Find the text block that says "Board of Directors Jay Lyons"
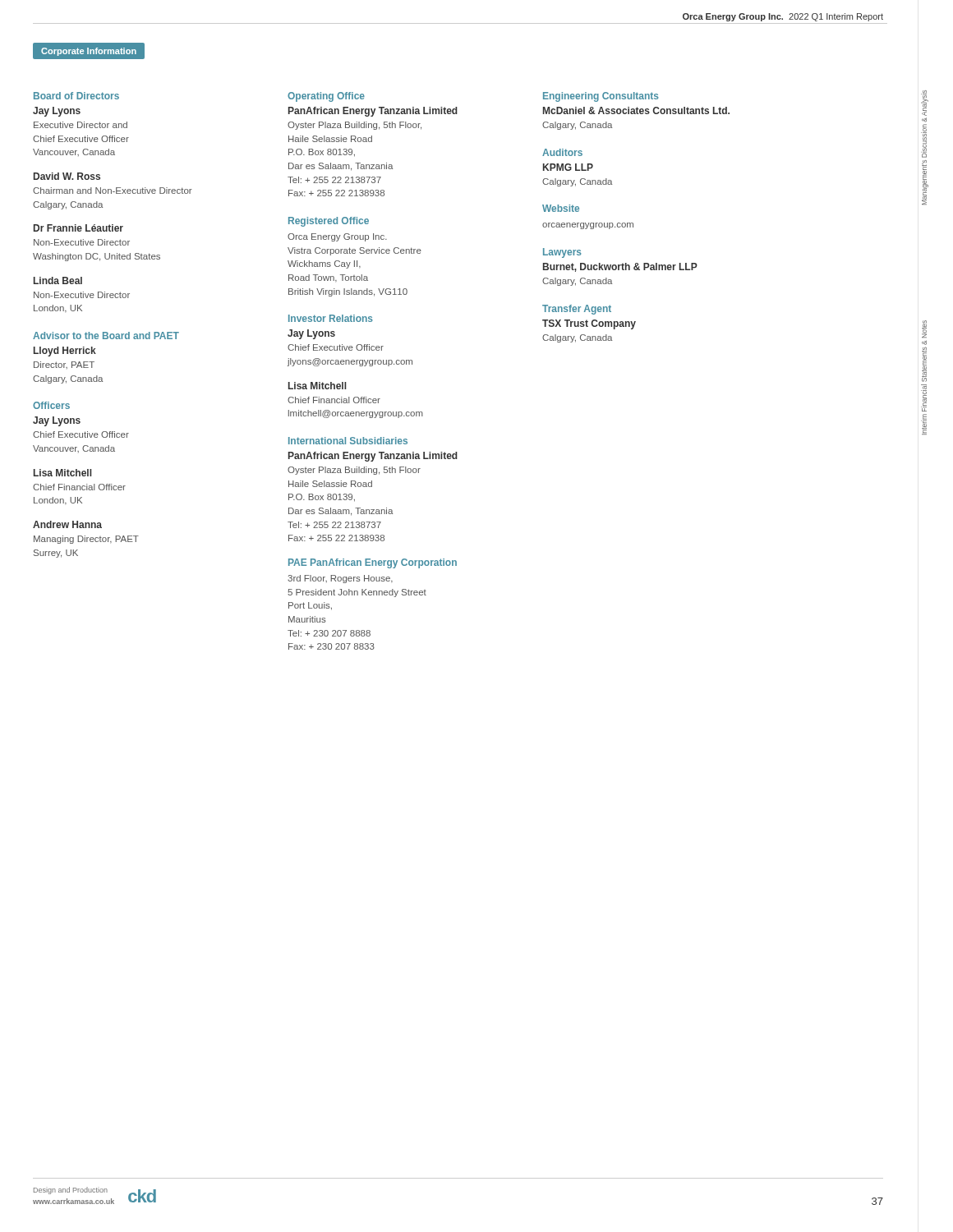Screen dimensions: 1232x953 click(144, 325)
